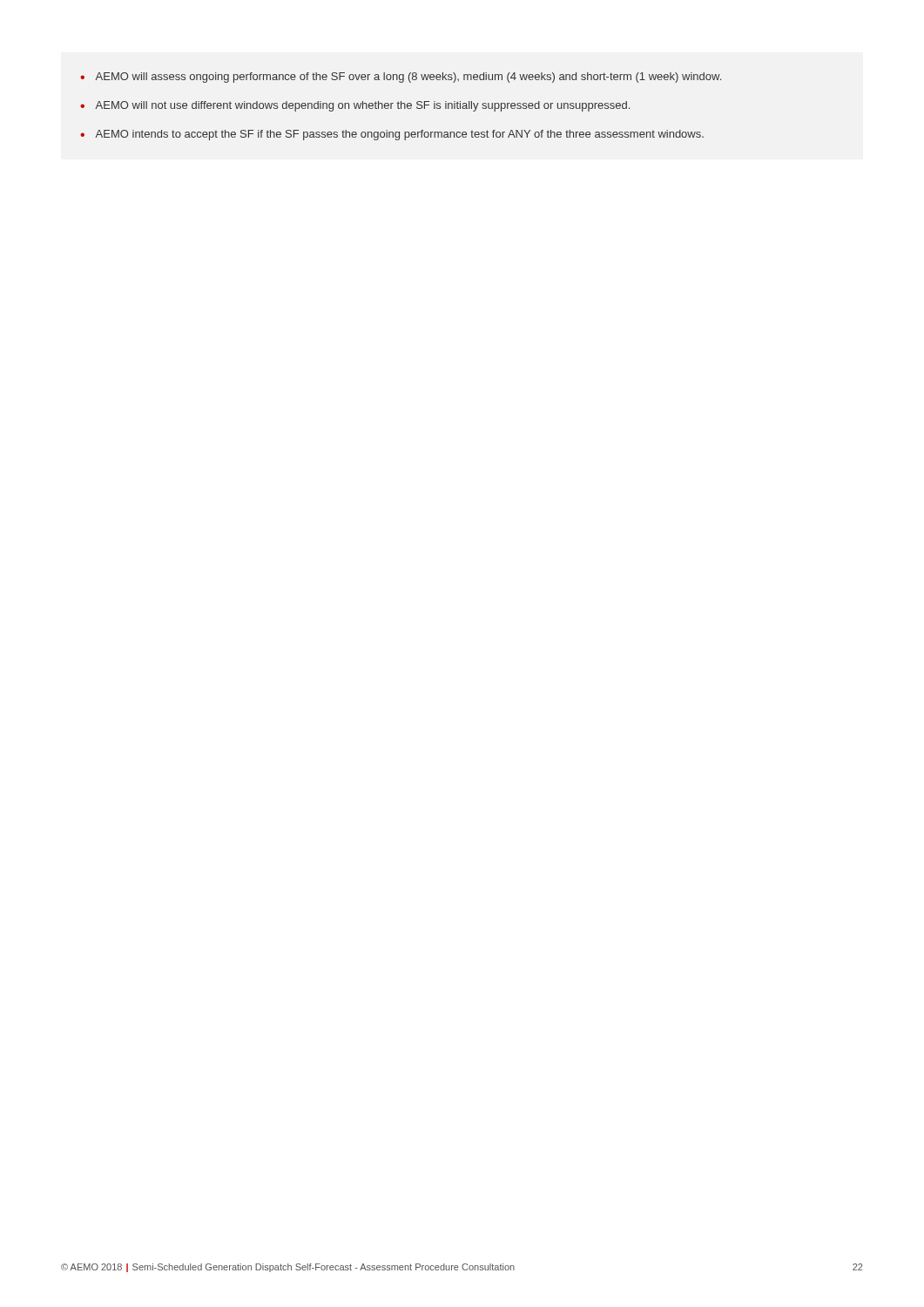Locate the passage starting "• AEMO will not use"
Image resolution: width=924 pixels, height=1307 pixels.
(x=462, y=107)
